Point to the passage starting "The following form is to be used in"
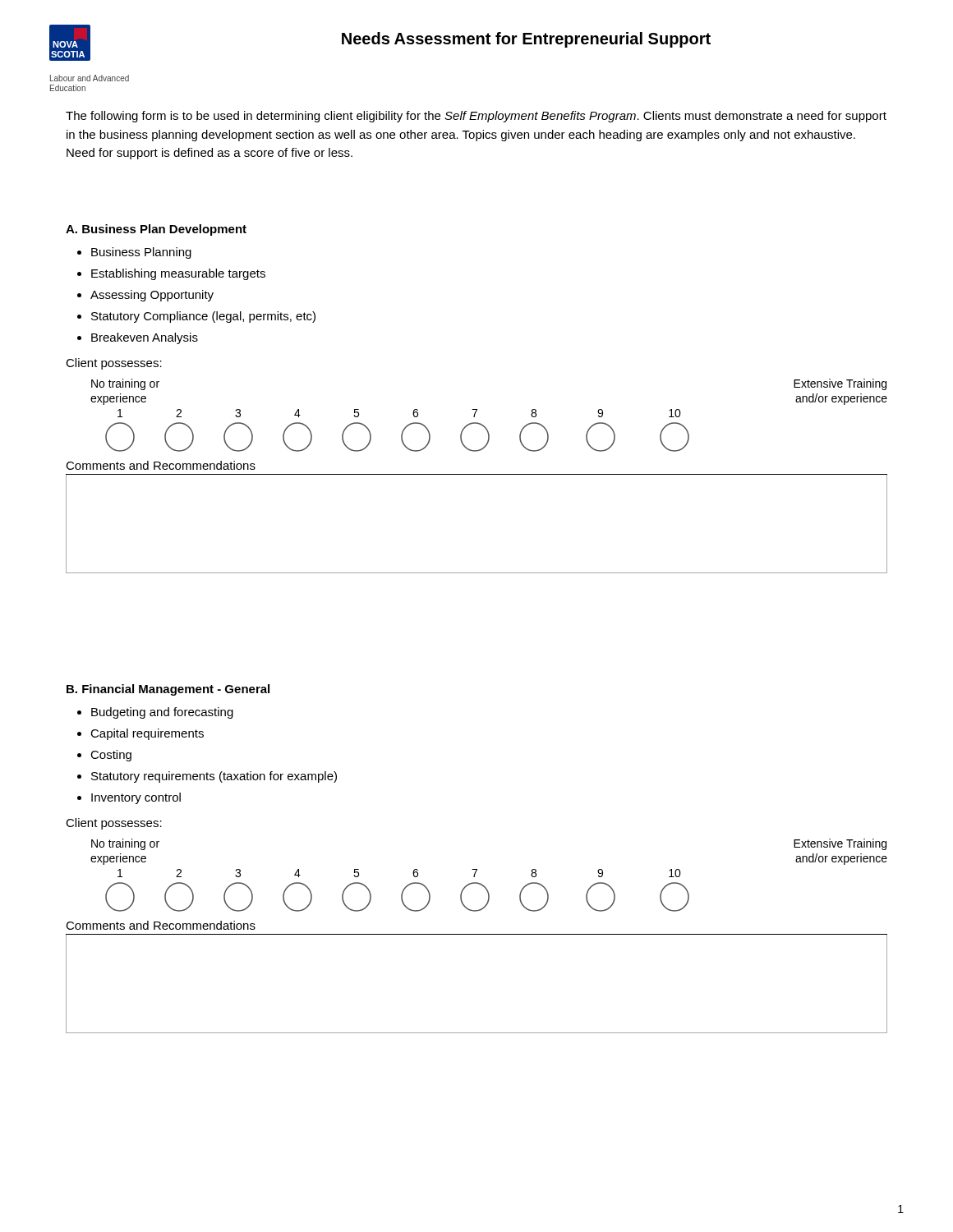The image size is (953, 1232). pyautogui.click(x=476, y=134)
